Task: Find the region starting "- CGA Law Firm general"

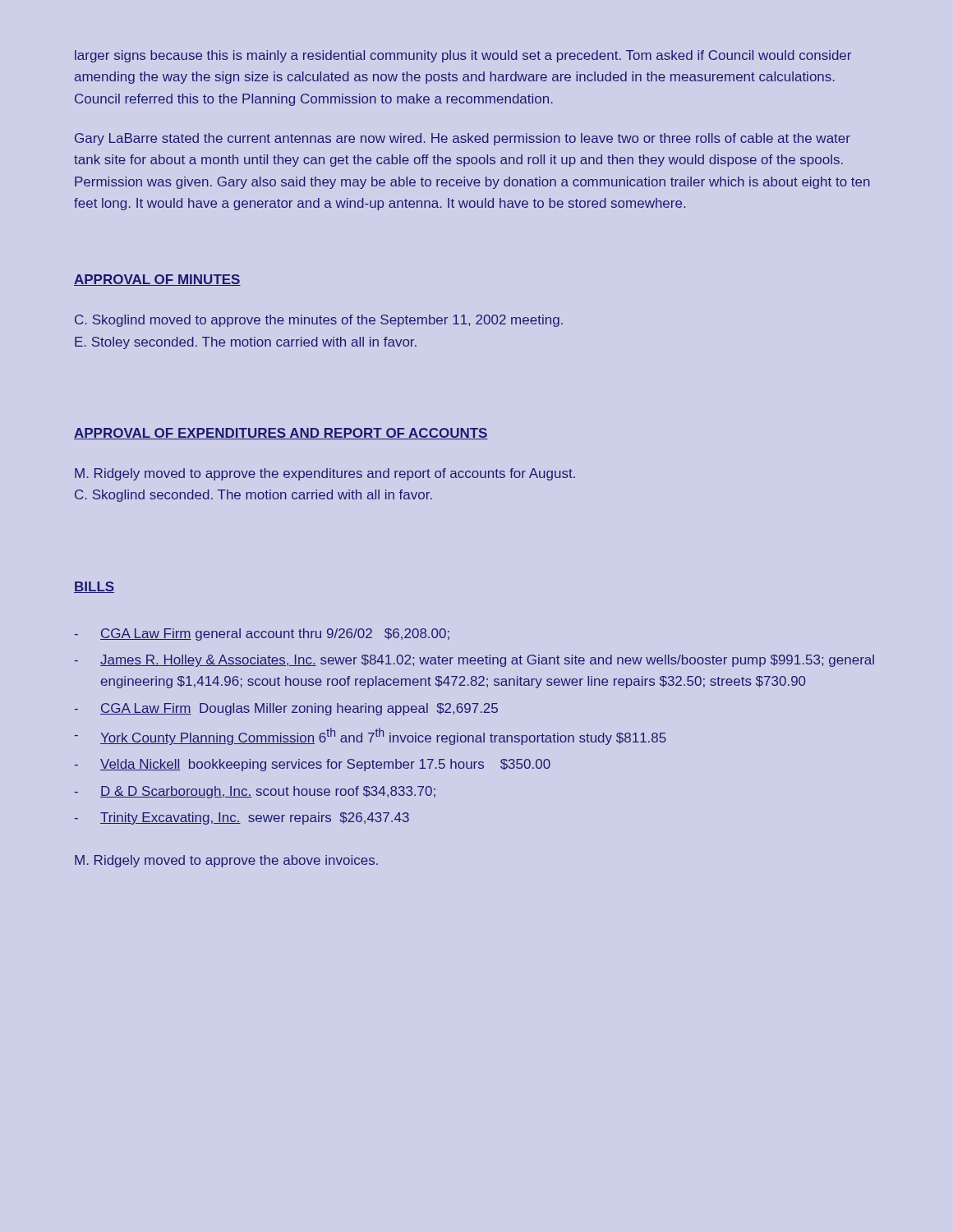Action: pyautogui.click(x=262, y=634)
